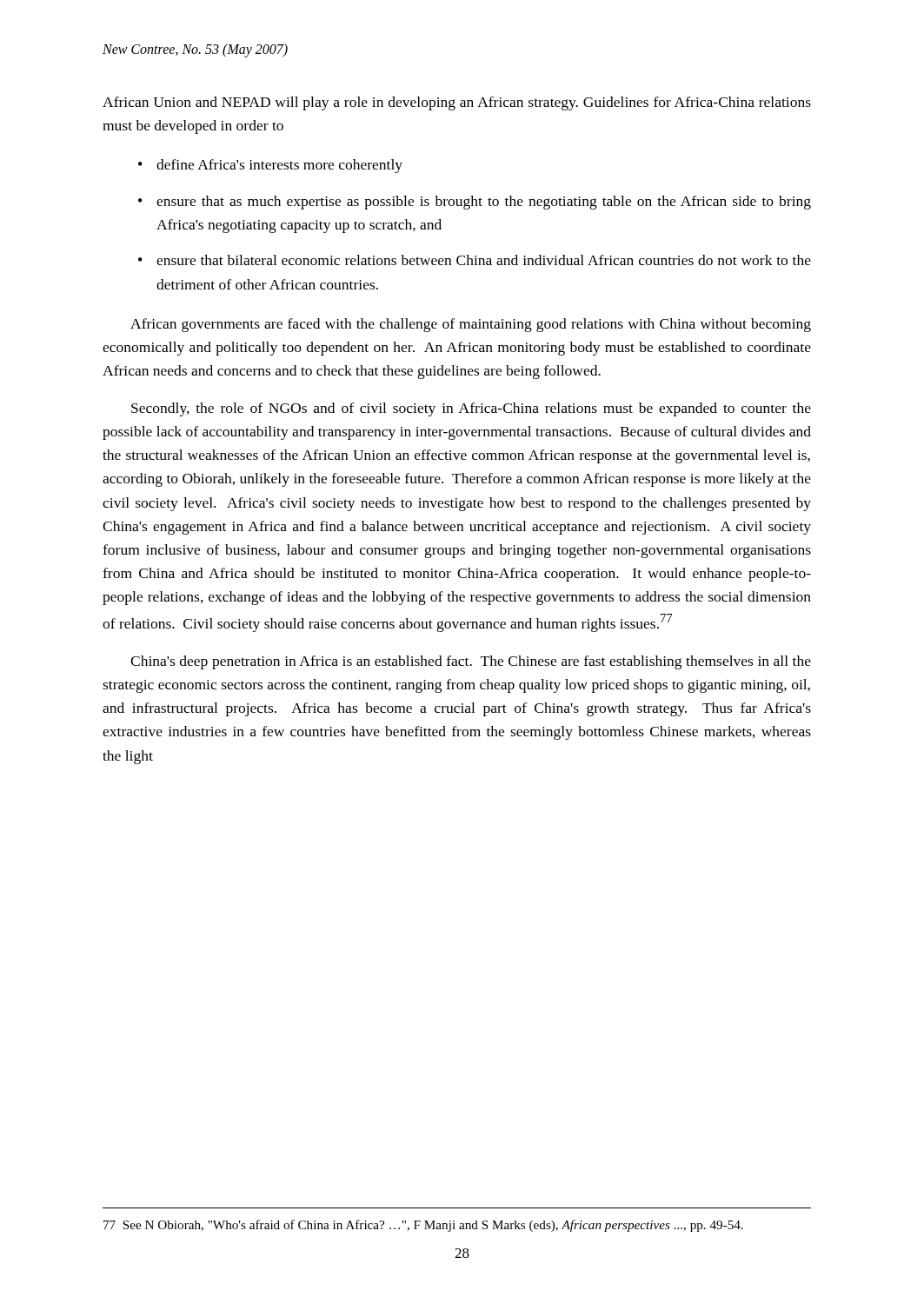924x1304 pixels.
Task: Where is the passage that starts "Secondly, the role of"?
Action: [457, 515]
